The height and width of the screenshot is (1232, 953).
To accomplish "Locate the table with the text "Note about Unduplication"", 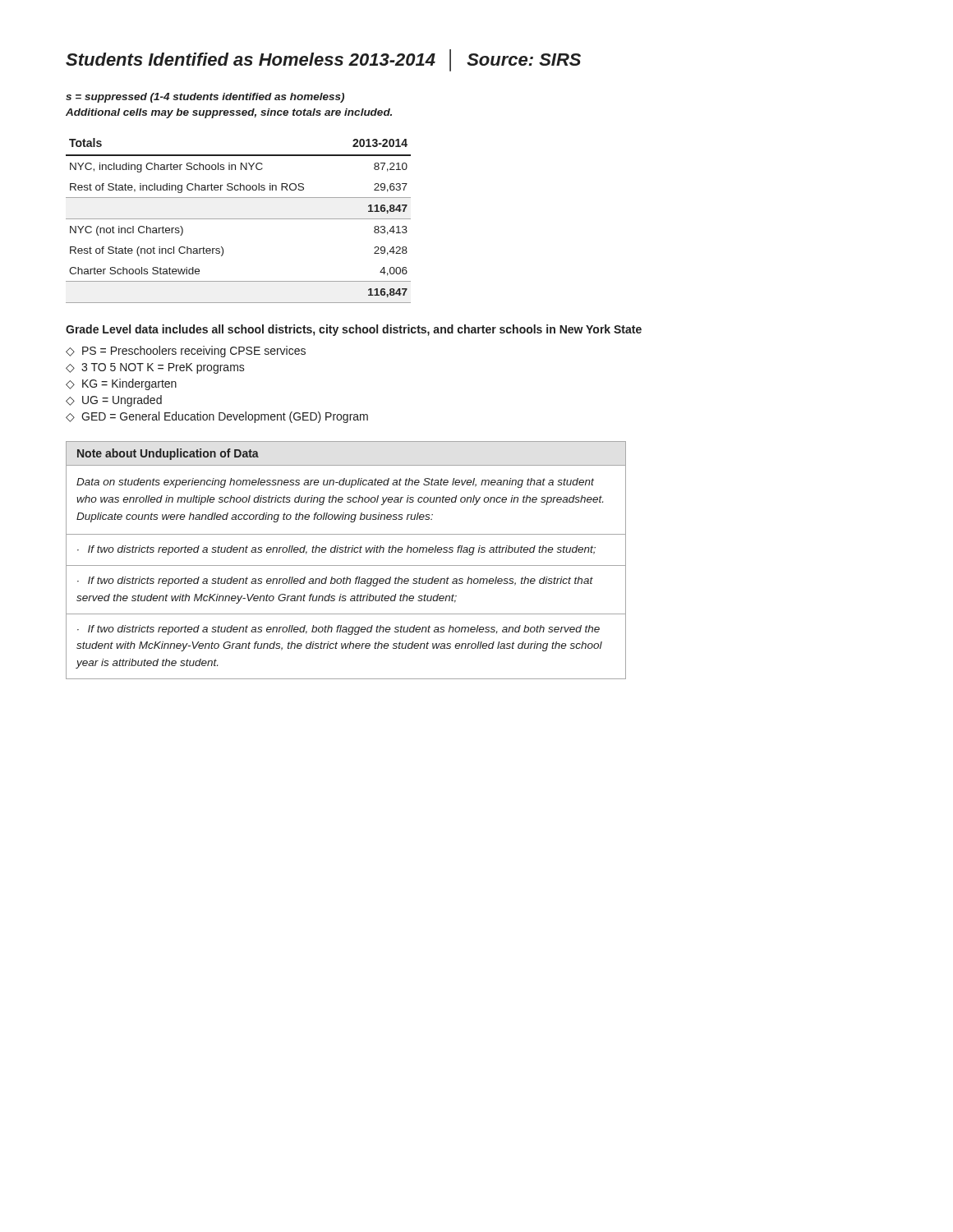I will tap(476, 560).
